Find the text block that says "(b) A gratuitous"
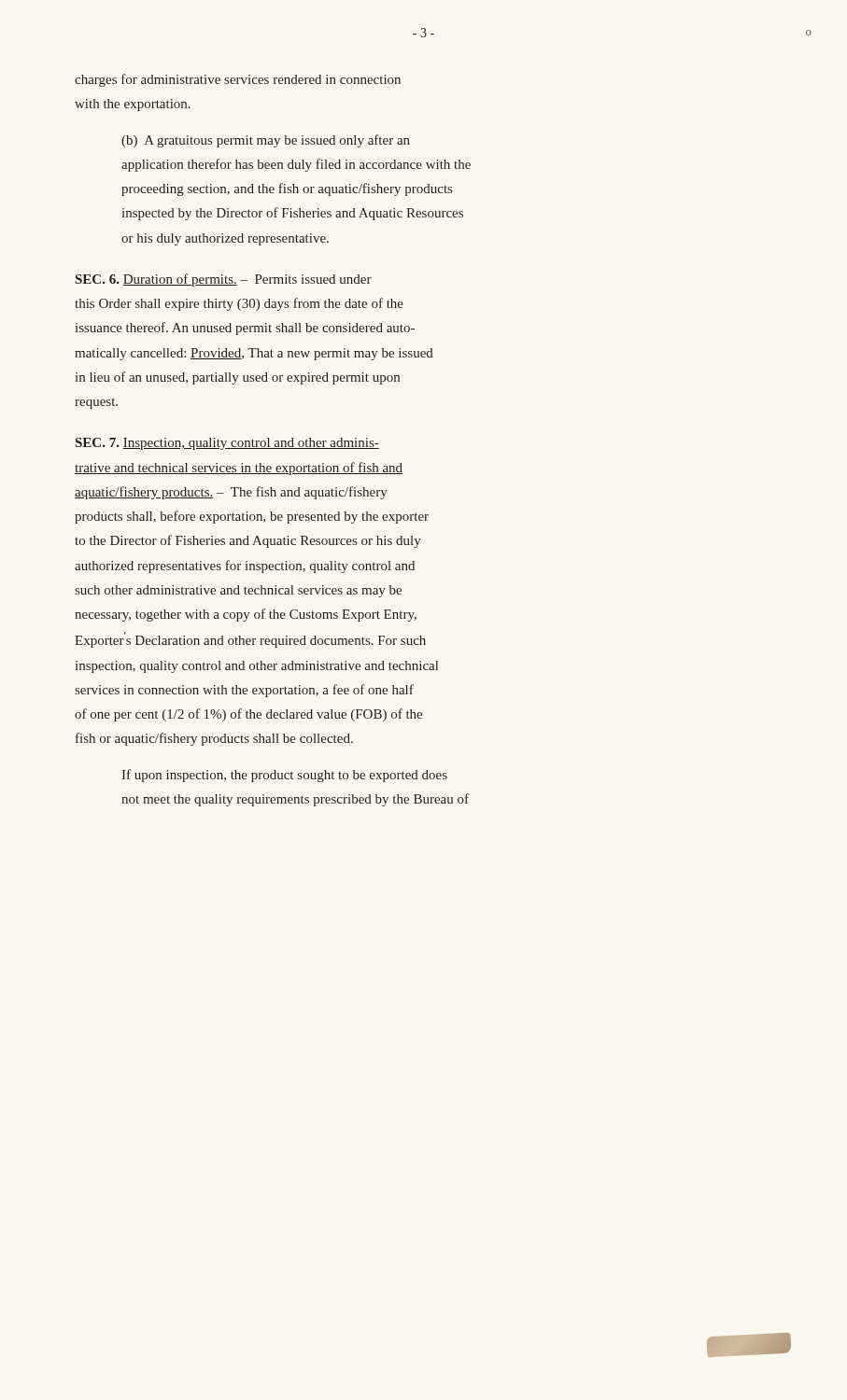The image size is (847, 1400). click(447, 189)
